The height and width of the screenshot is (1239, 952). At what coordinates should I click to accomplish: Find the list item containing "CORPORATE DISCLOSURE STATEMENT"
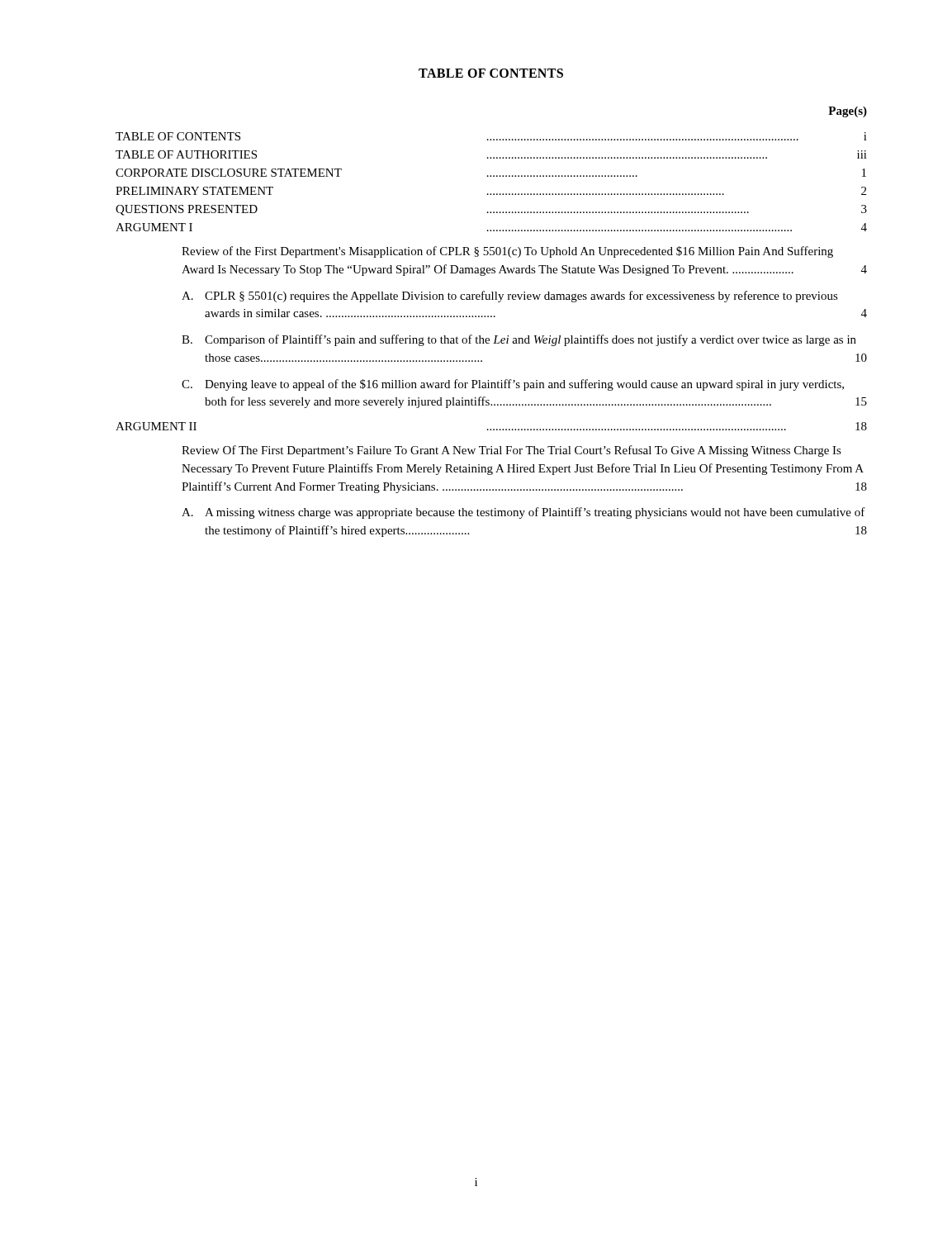(491, 173)
